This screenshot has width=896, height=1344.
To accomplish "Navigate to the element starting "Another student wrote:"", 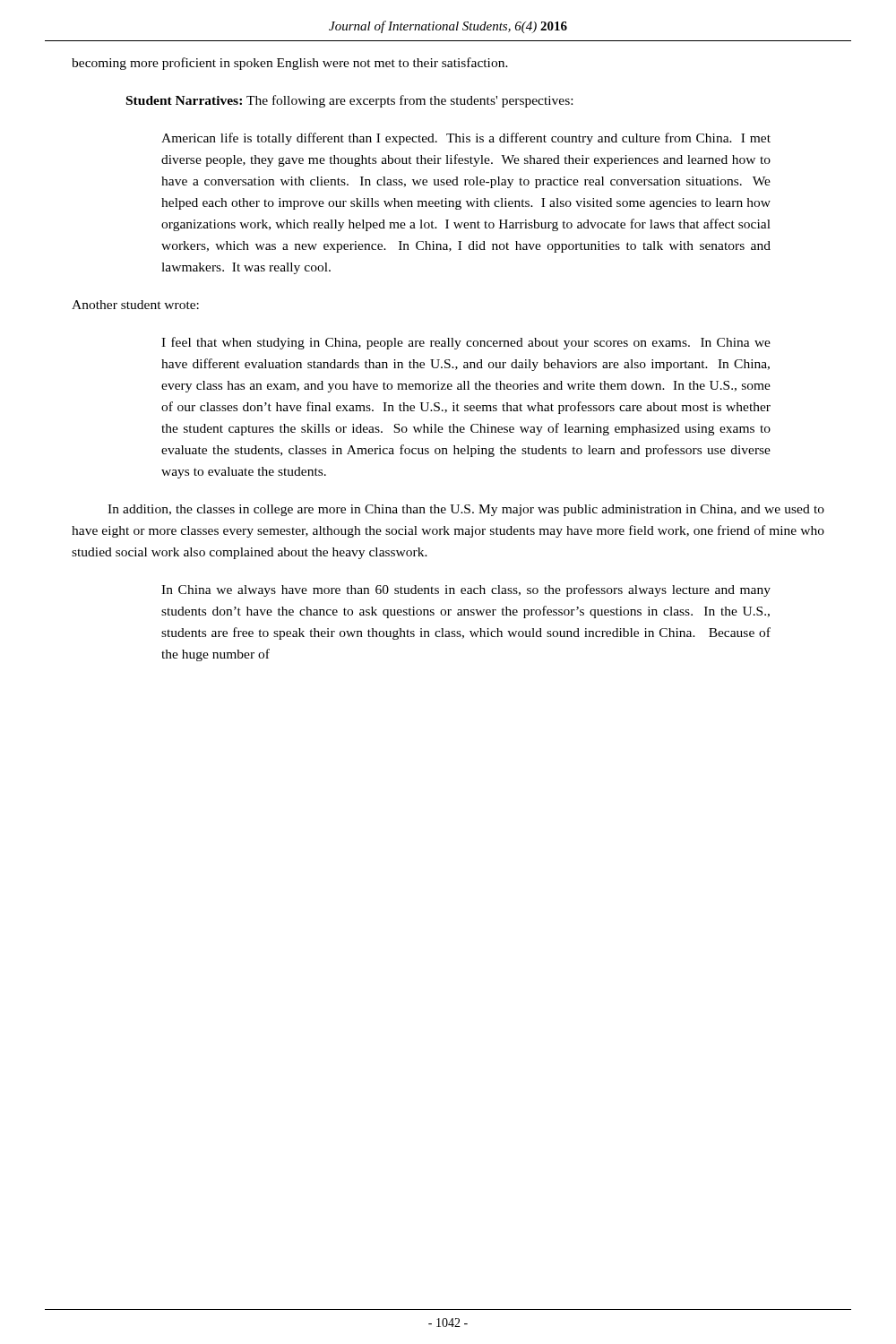I will pyautogui.click(x=136, y=304).
